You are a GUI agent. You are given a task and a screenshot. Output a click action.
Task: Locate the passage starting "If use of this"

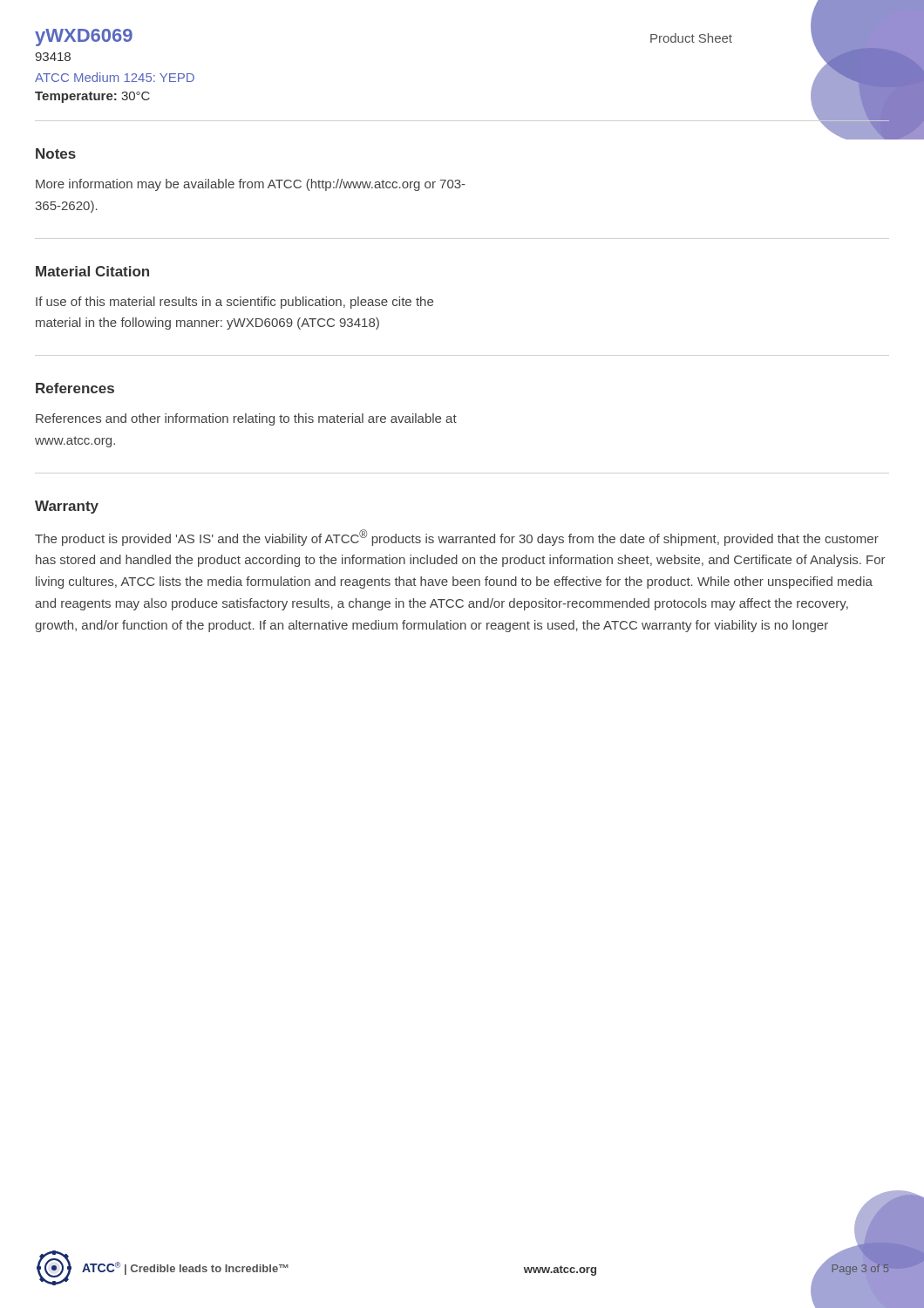[234, 312]
